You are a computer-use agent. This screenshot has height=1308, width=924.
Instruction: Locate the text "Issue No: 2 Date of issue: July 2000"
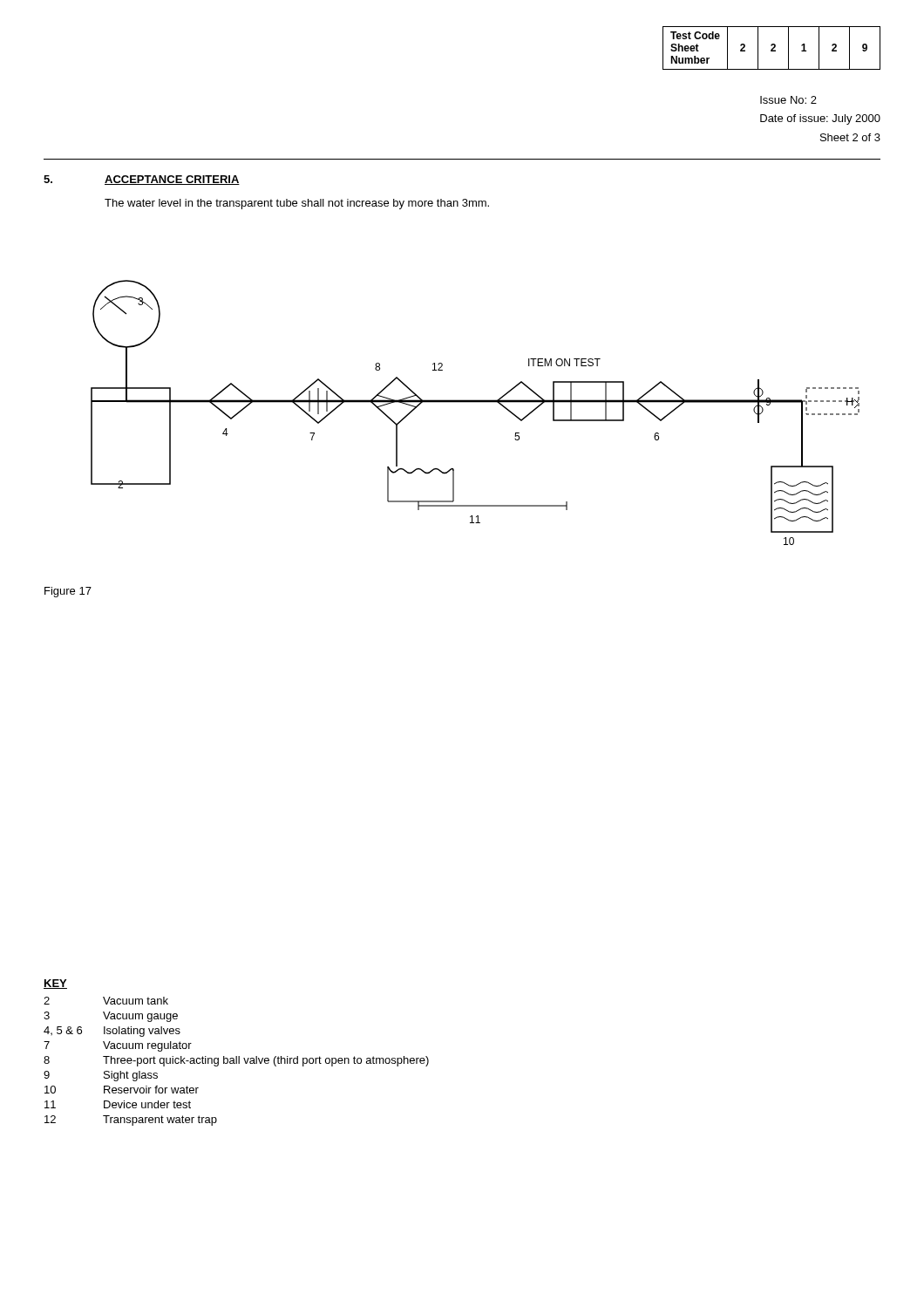(x=820, y=109)
